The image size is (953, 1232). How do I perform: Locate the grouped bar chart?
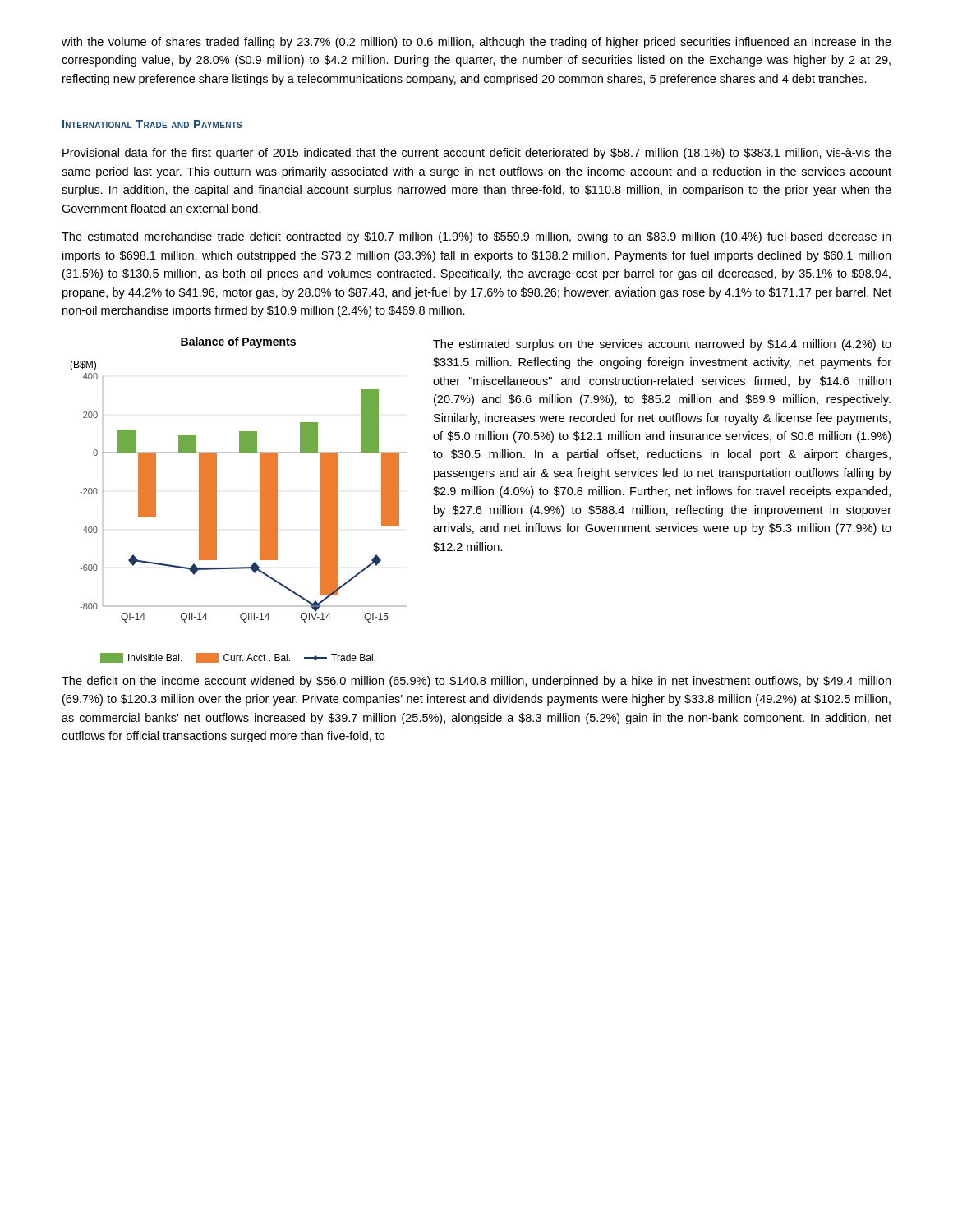(238, 499)
